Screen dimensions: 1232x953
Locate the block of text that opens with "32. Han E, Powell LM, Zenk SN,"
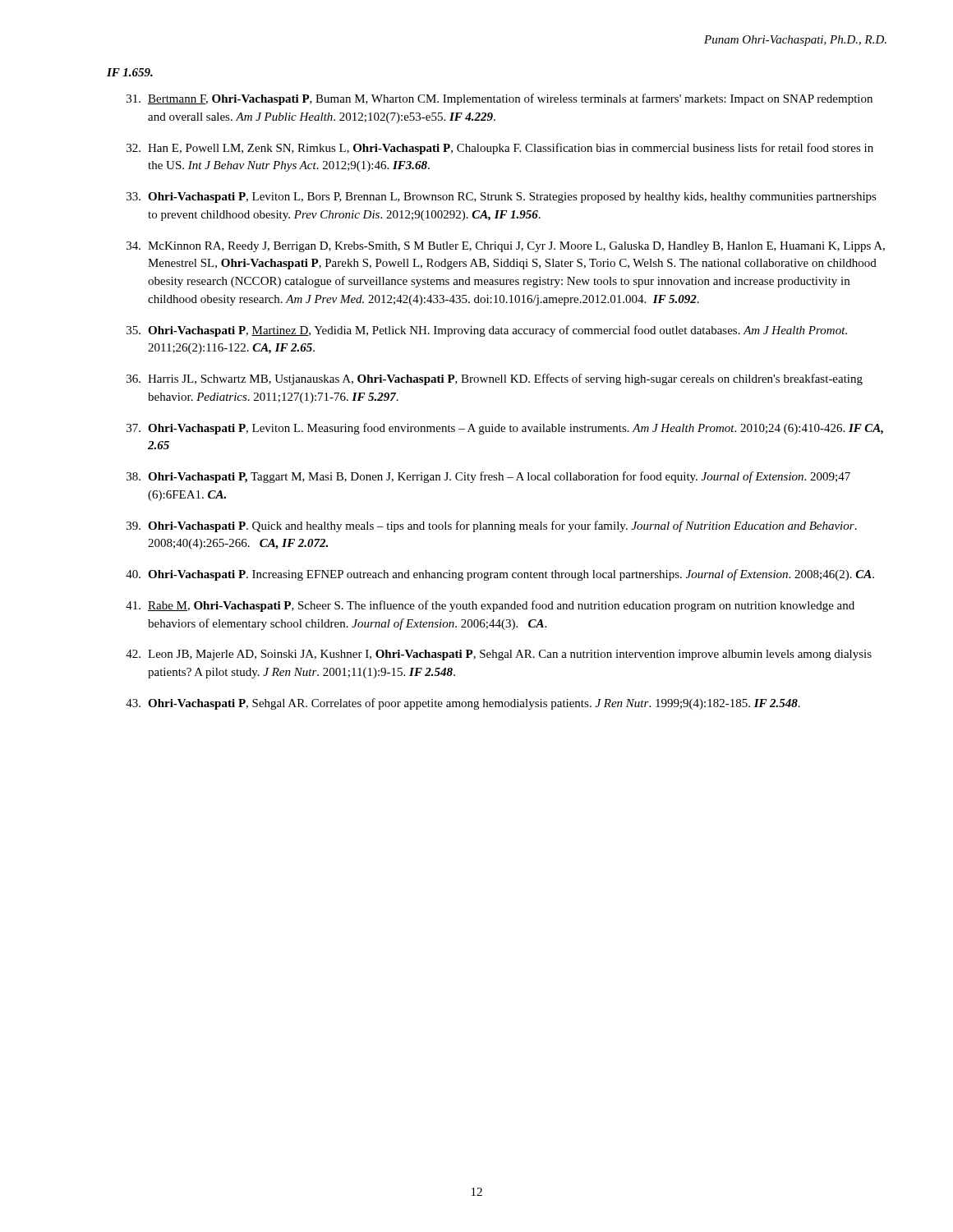coord(497,157)
